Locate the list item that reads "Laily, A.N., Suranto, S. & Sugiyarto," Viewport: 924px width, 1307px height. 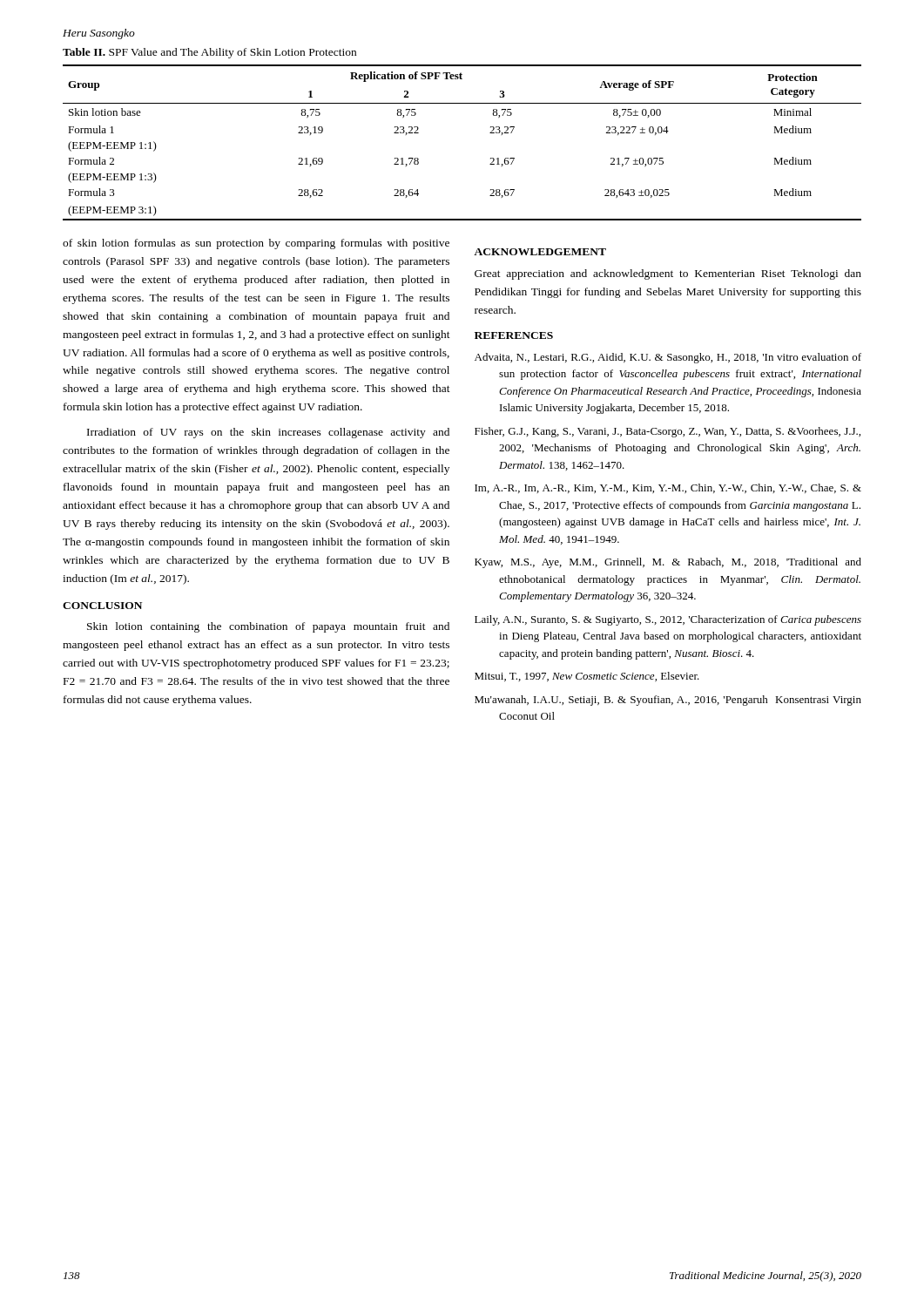[x=668, y=636]
